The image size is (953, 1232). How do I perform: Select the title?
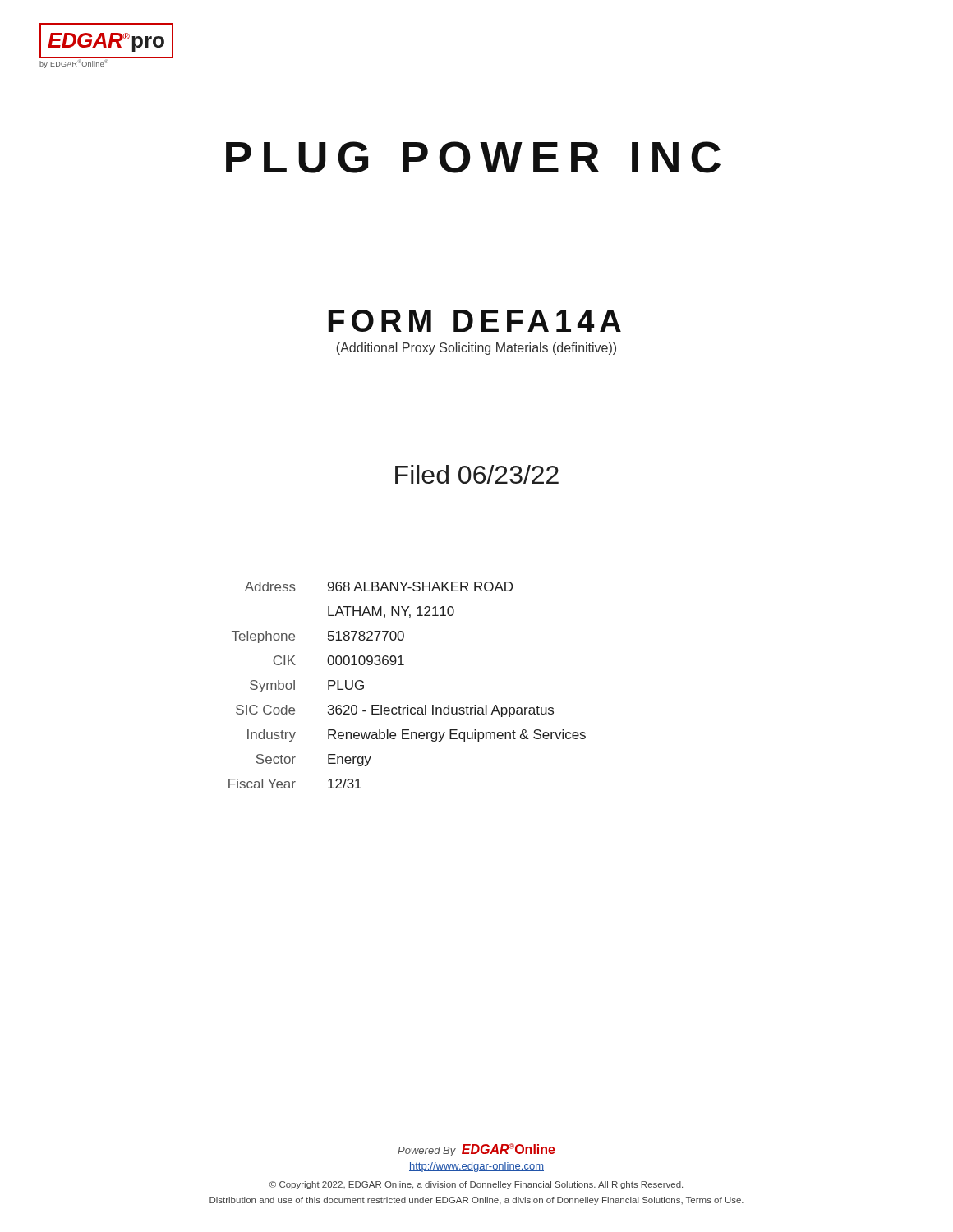click(x=476, y=157)
